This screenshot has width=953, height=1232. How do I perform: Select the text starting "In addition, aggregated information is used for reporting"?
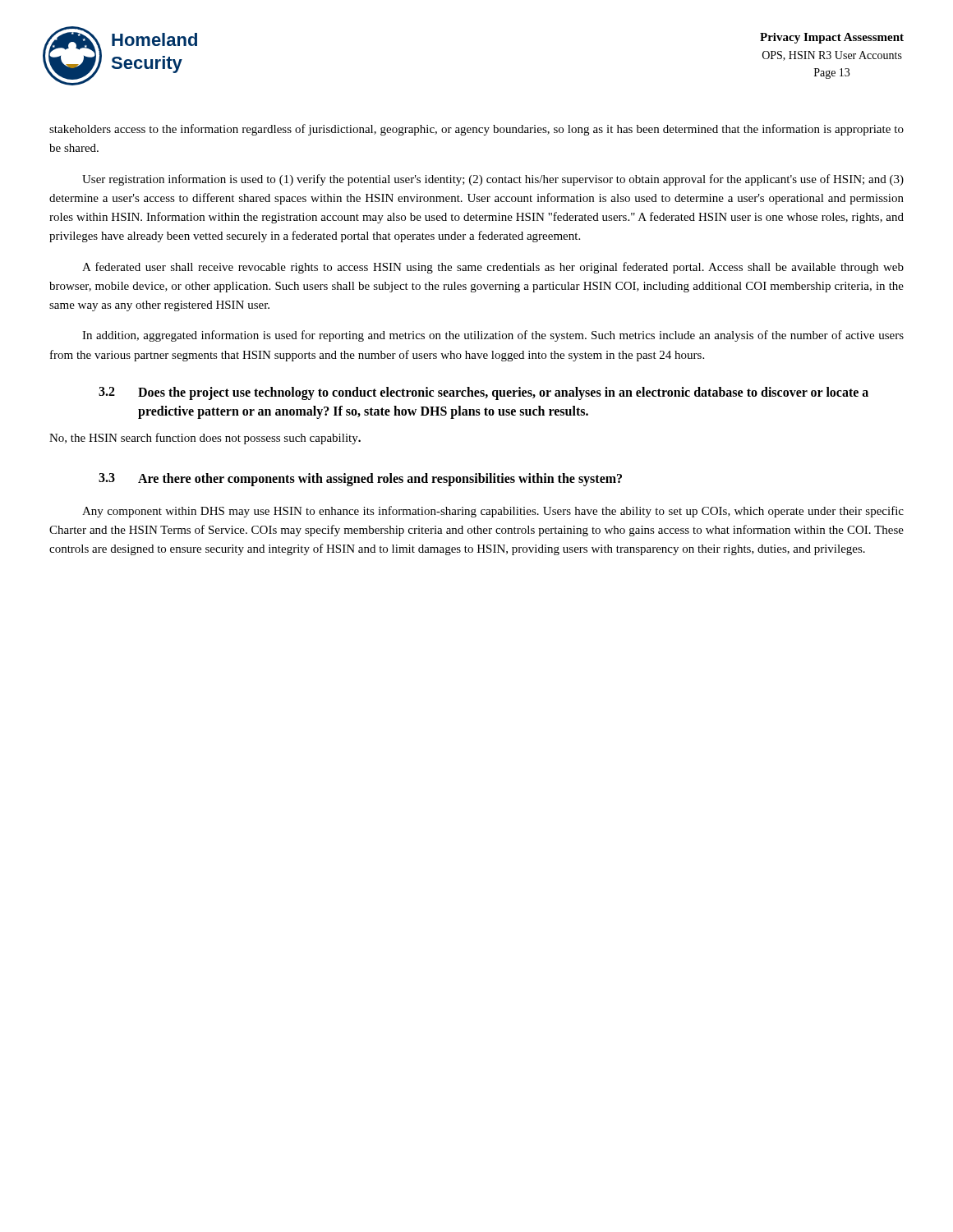pos(476,345)
